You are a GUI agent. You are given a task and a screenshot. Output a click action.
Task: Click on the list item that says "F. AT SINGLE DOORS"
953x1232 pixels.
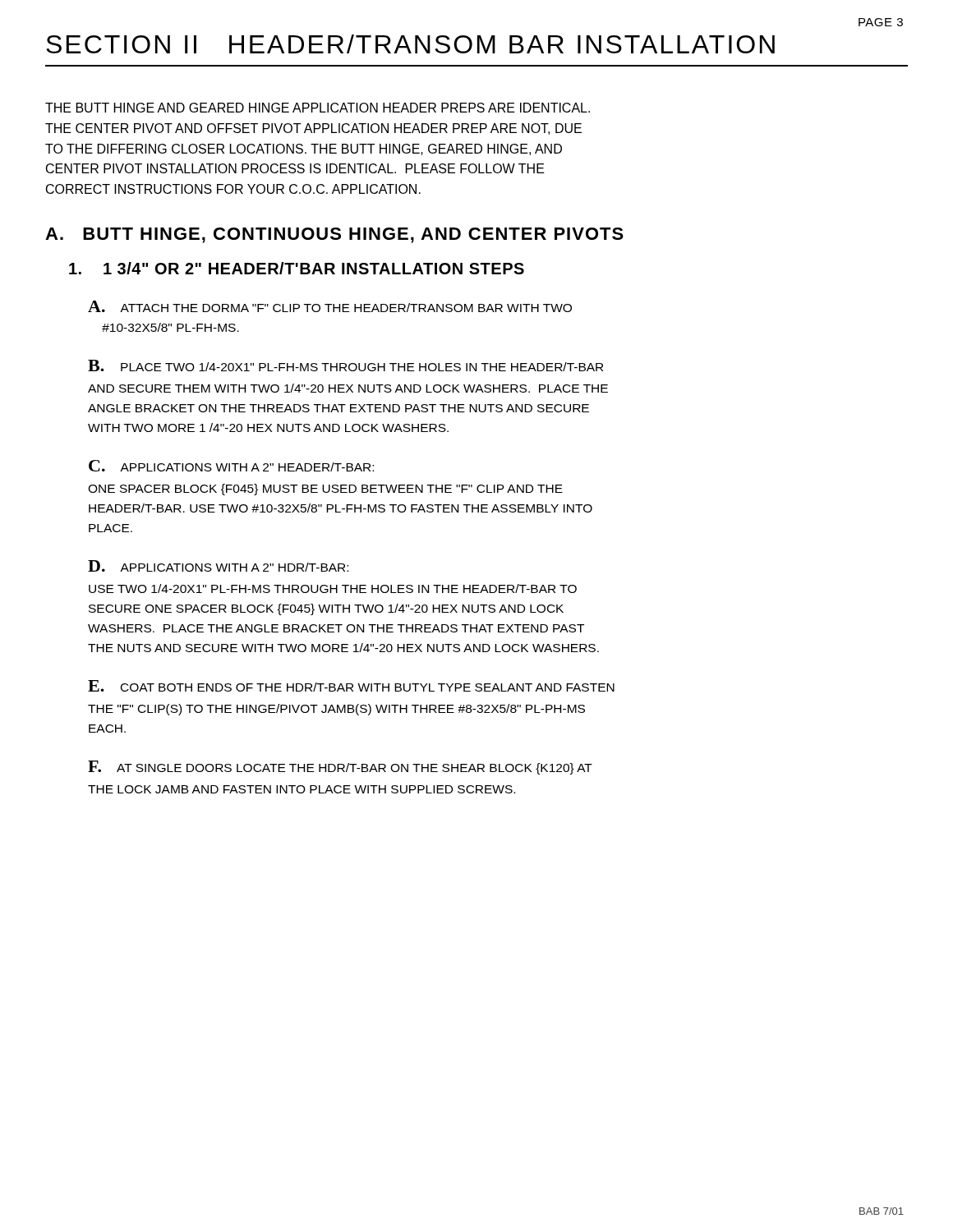[498, 778]
